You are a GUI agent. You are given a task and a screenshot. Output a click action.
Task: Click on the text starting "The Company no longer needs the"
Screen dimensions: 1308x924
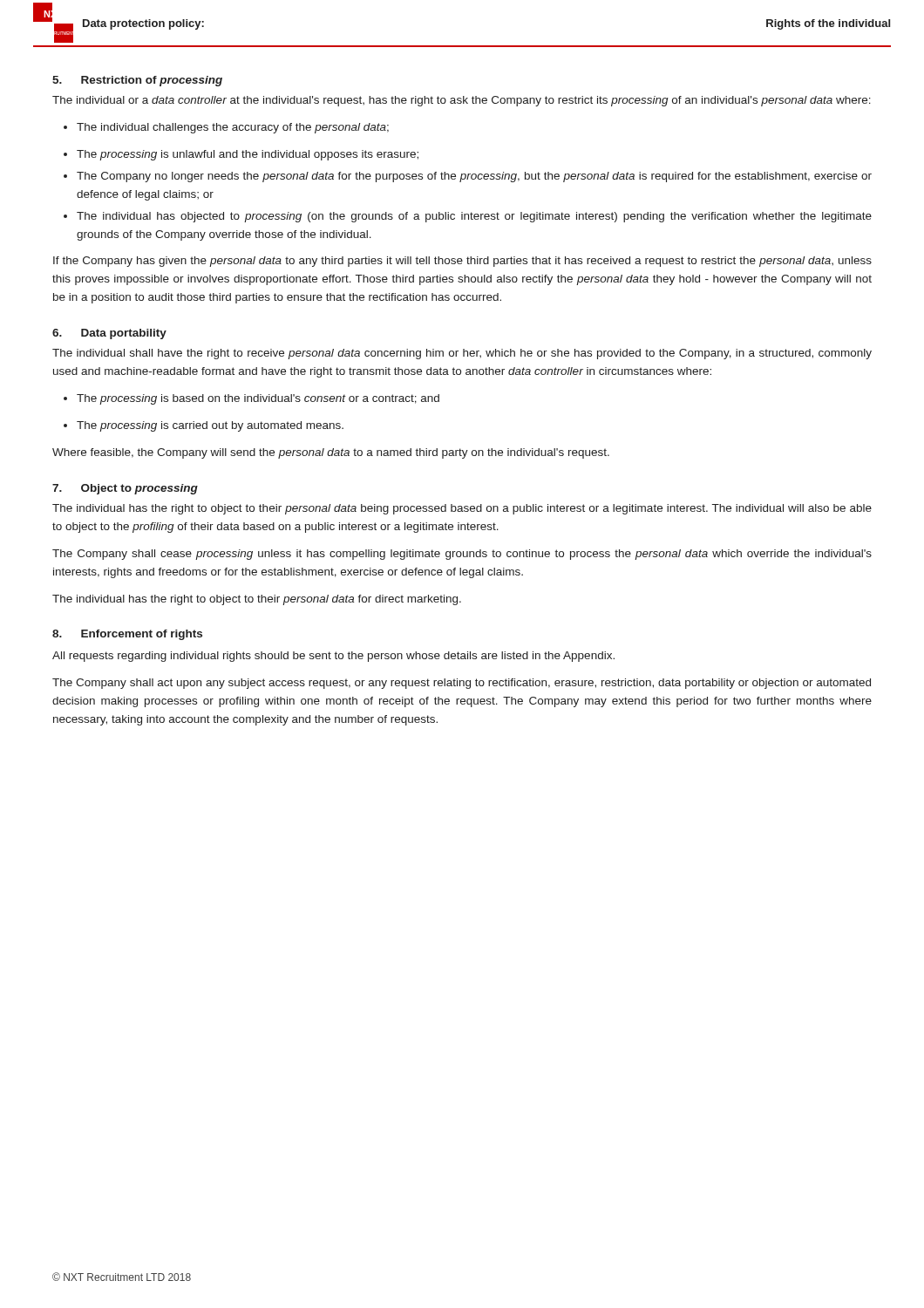point(462,185)
